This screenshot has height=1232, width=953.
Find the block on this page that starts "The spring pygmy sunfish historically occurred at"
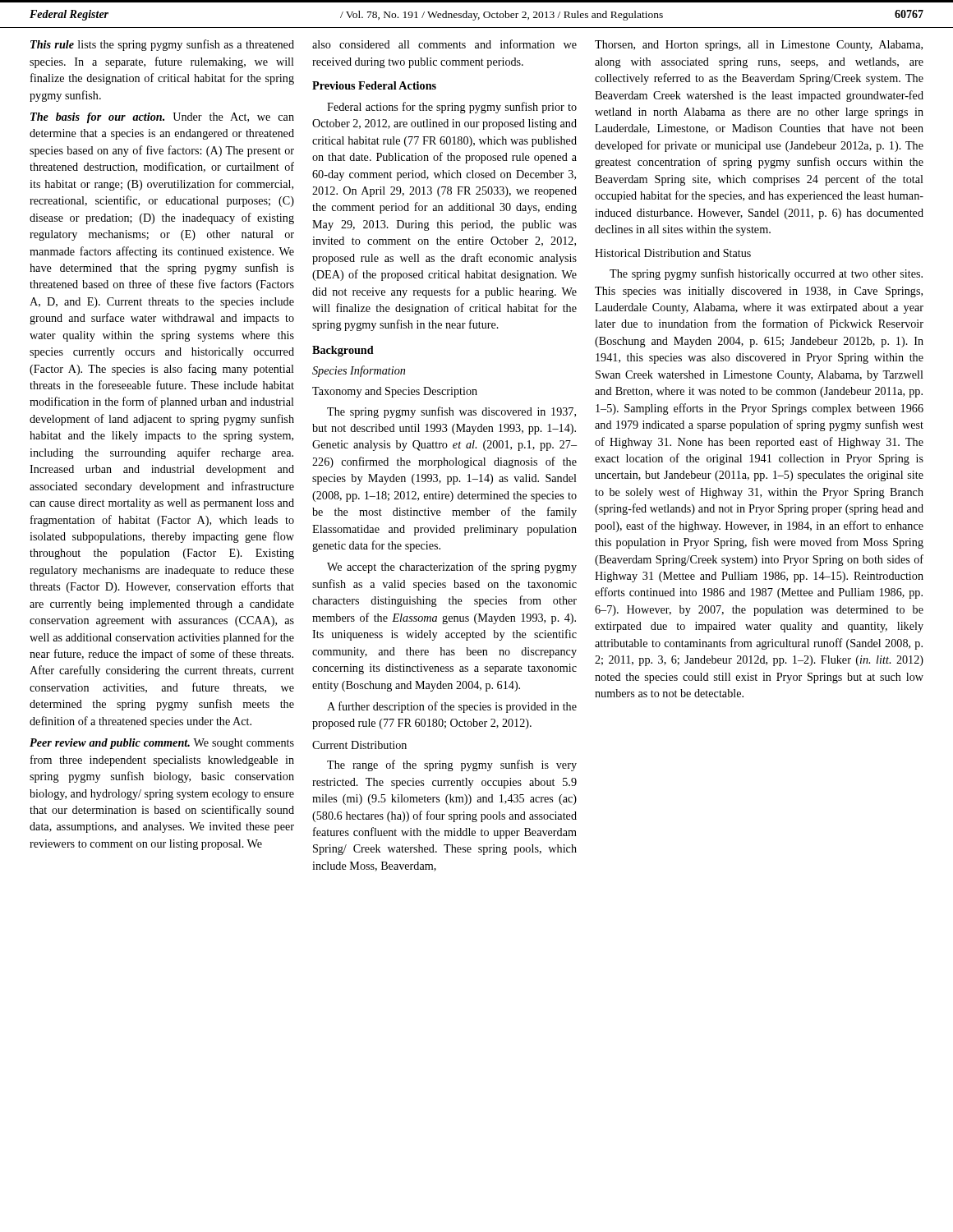click(759, 484)
